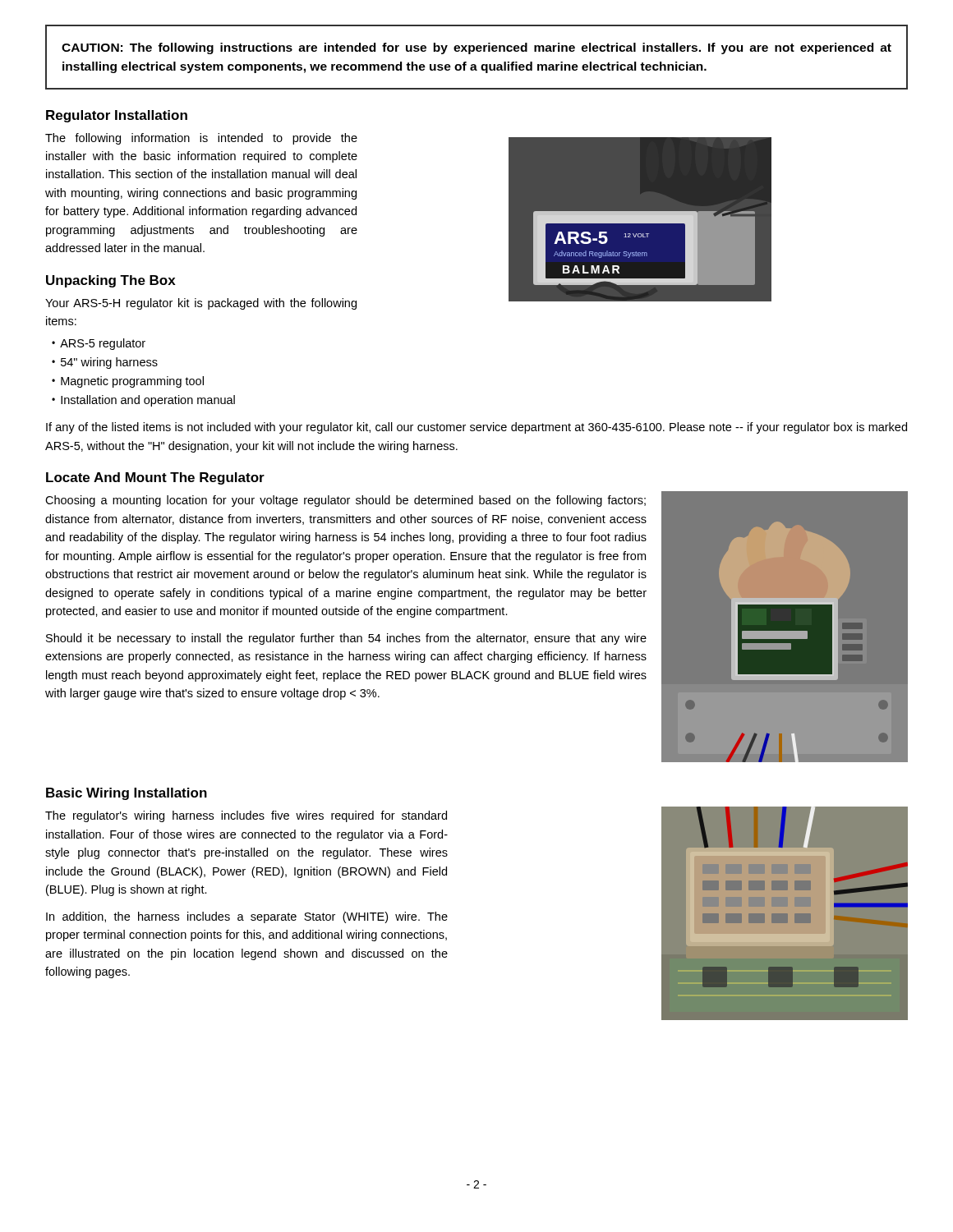This screenshot has height=1232, width=953.
Task: Click on the text block starting "•Installation and operation manual"
Action: tap(144, 401)
